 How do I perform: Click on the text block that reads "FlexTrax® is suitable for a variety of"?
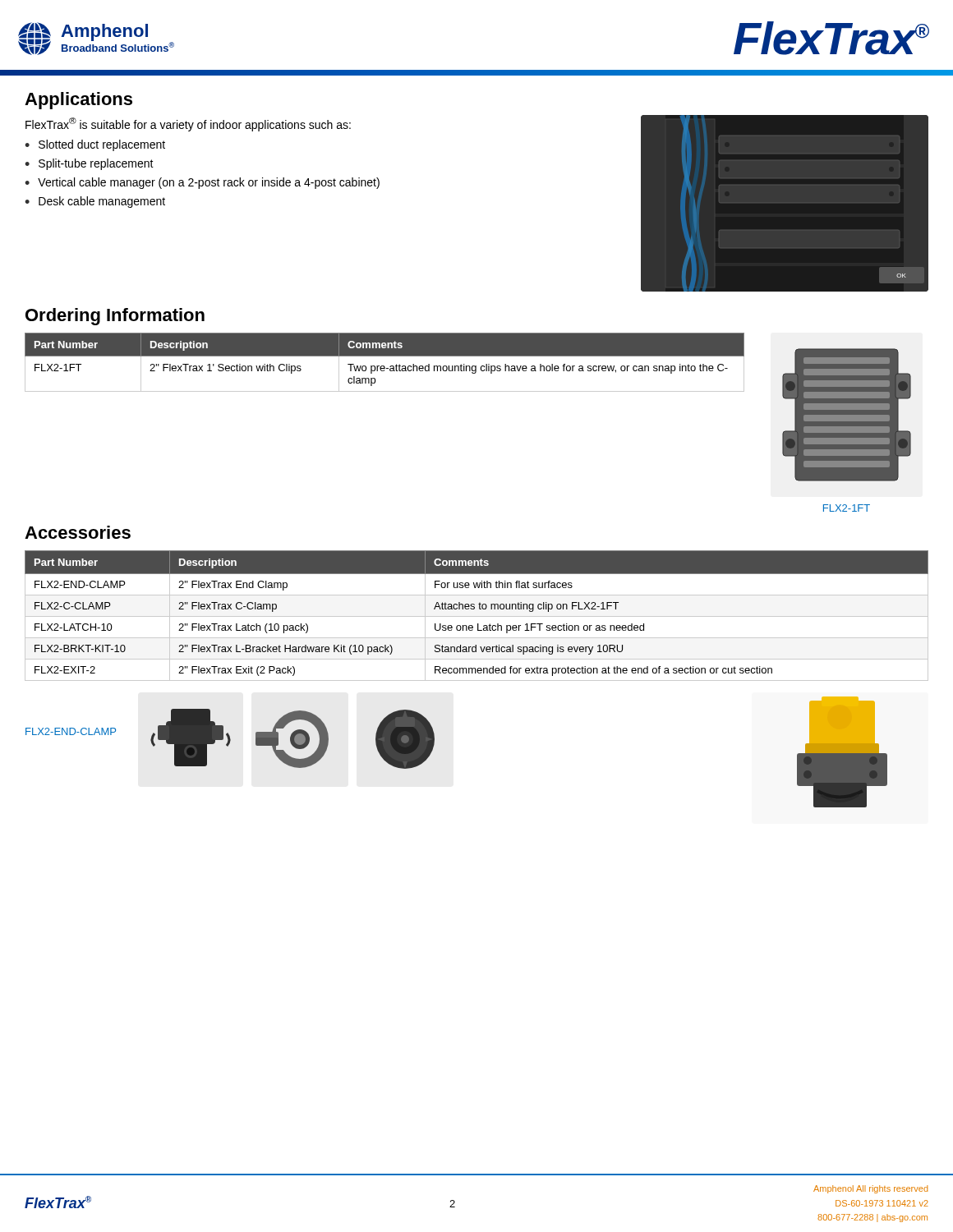tap(188, 123)
